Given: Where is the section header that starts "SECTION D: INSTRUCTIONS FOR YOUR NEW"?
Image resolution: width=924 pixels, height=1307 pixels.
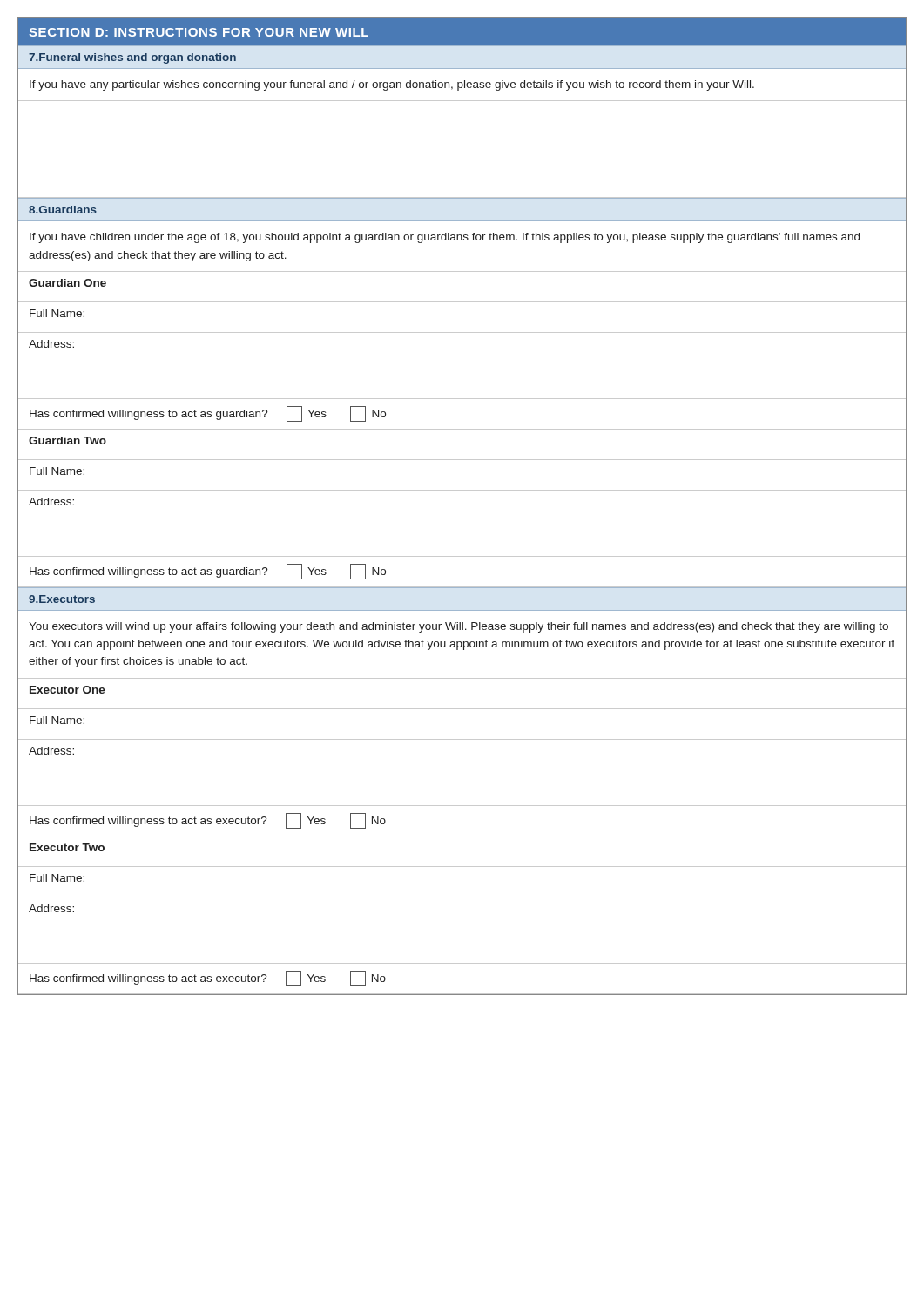Looking at the screenshot, I should pyautogui.click(x=199, y=32).
